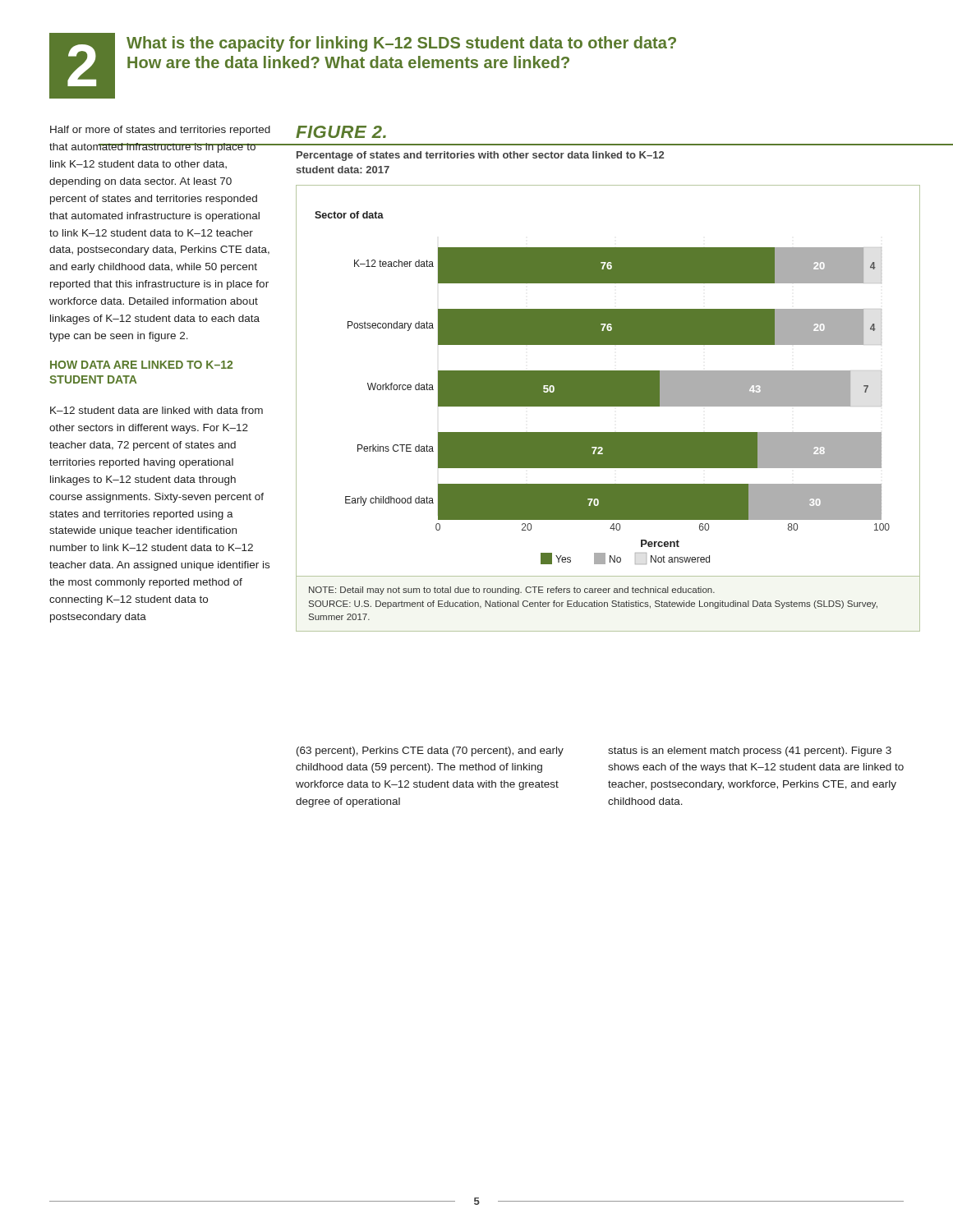Locate the stacked bar chart
Viewport: 953px width, 1232px height.
click(x=608, y=381)
